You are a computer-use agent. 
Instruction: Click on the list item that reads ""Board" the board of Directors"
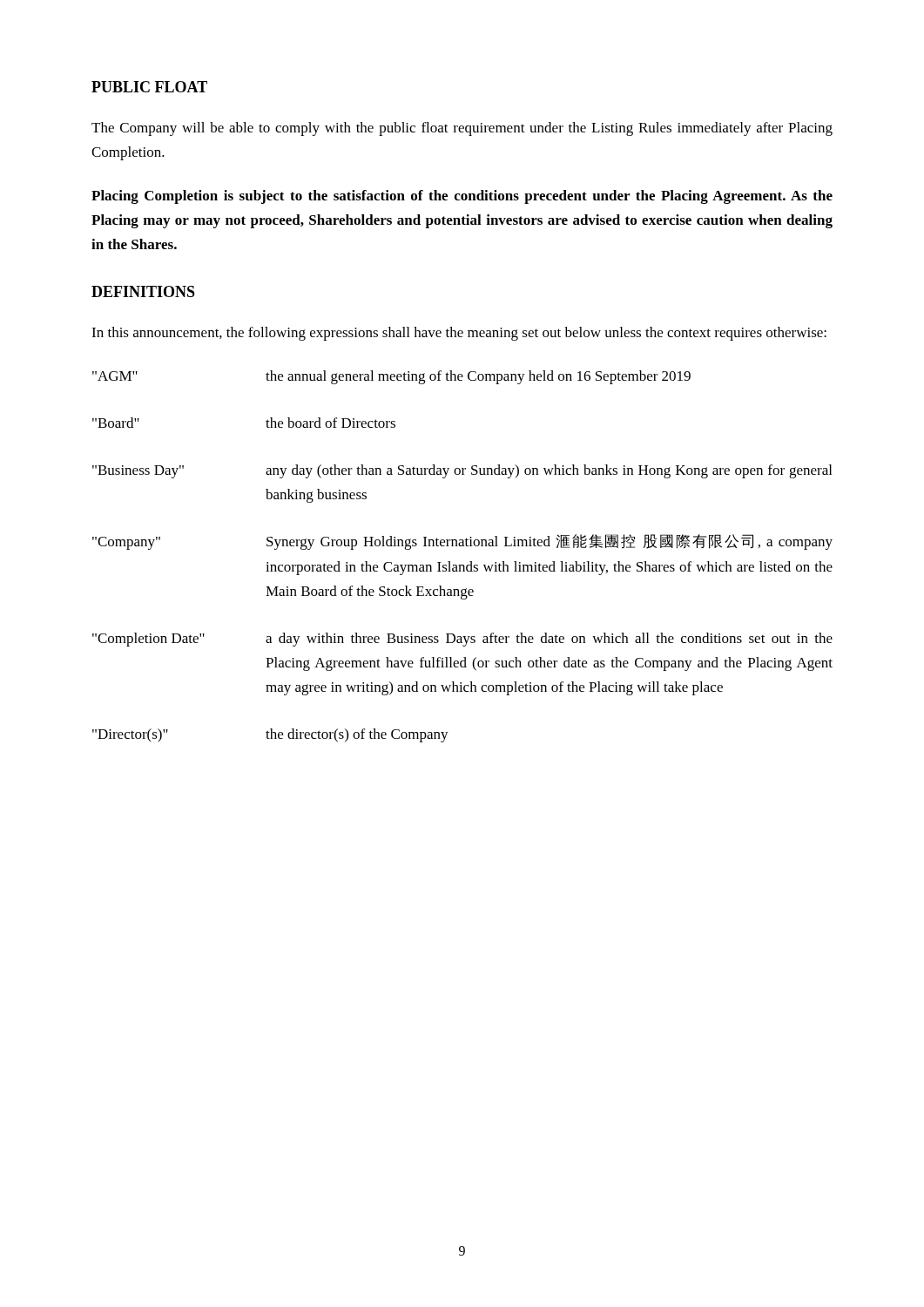[111, 421]
